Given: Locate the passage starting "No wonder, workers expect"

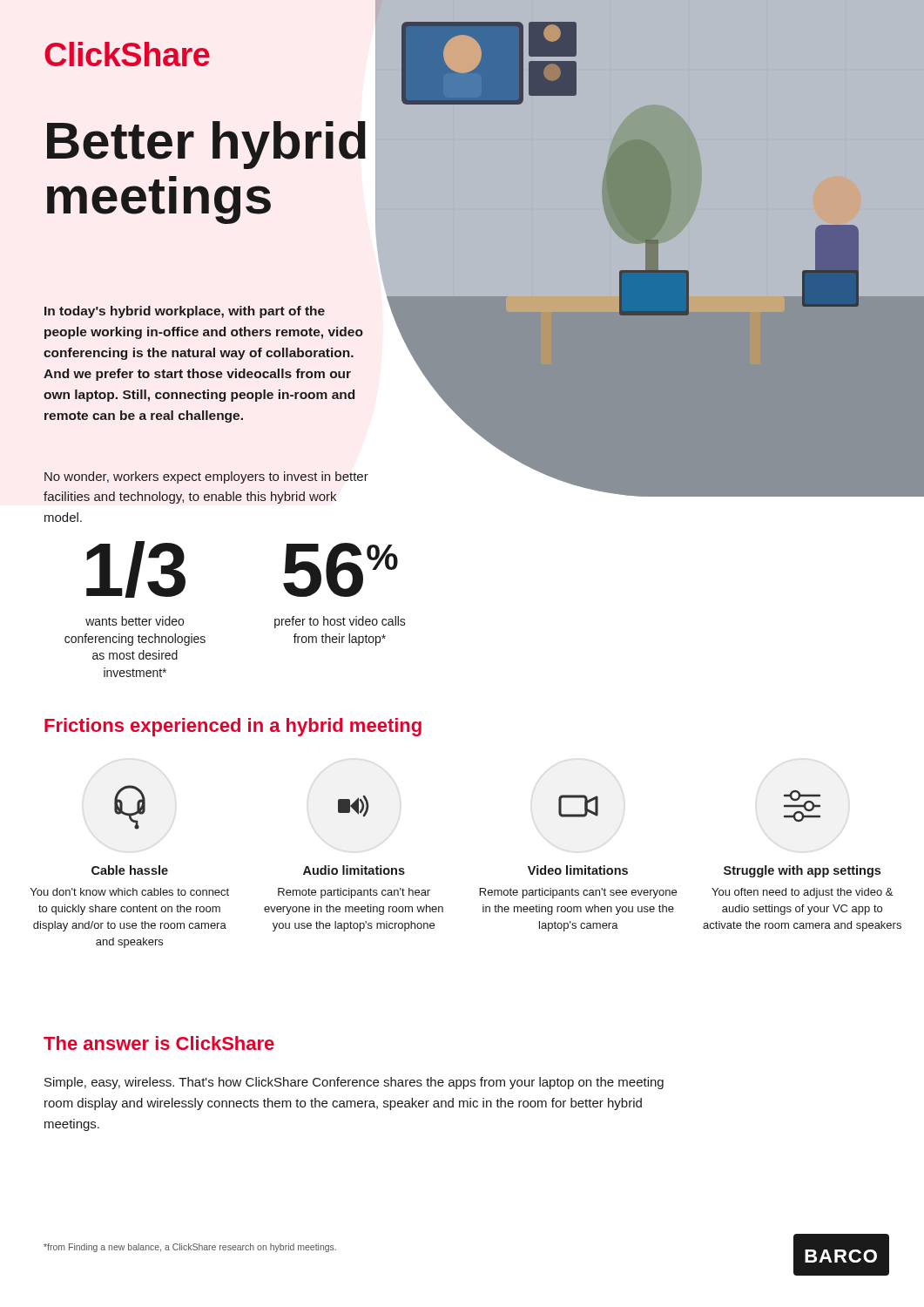Looking at the screenshot, I should pos(209,497).
